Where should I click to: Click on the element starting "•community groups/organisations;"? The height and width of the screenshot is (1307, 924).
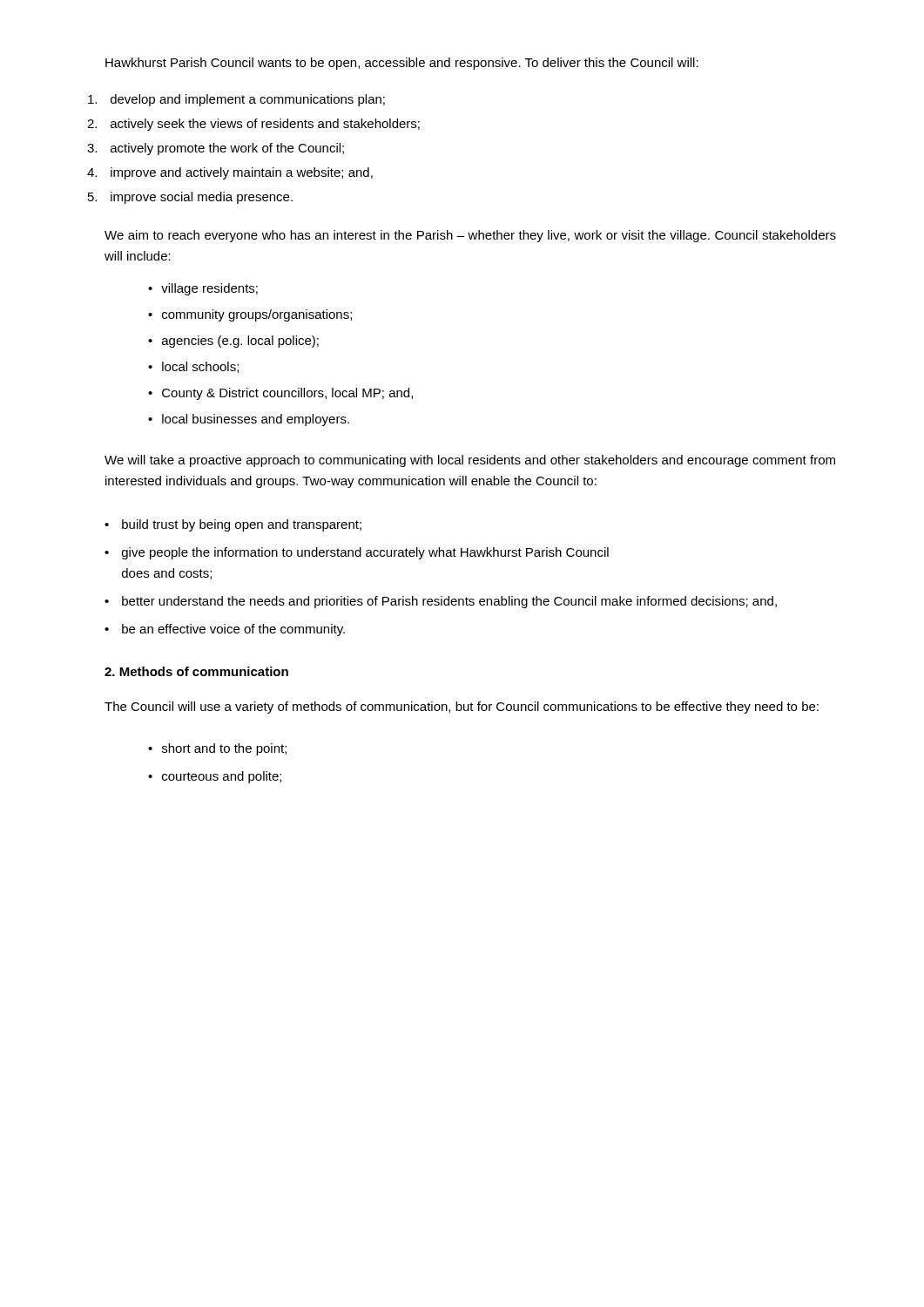pos(251,315)
